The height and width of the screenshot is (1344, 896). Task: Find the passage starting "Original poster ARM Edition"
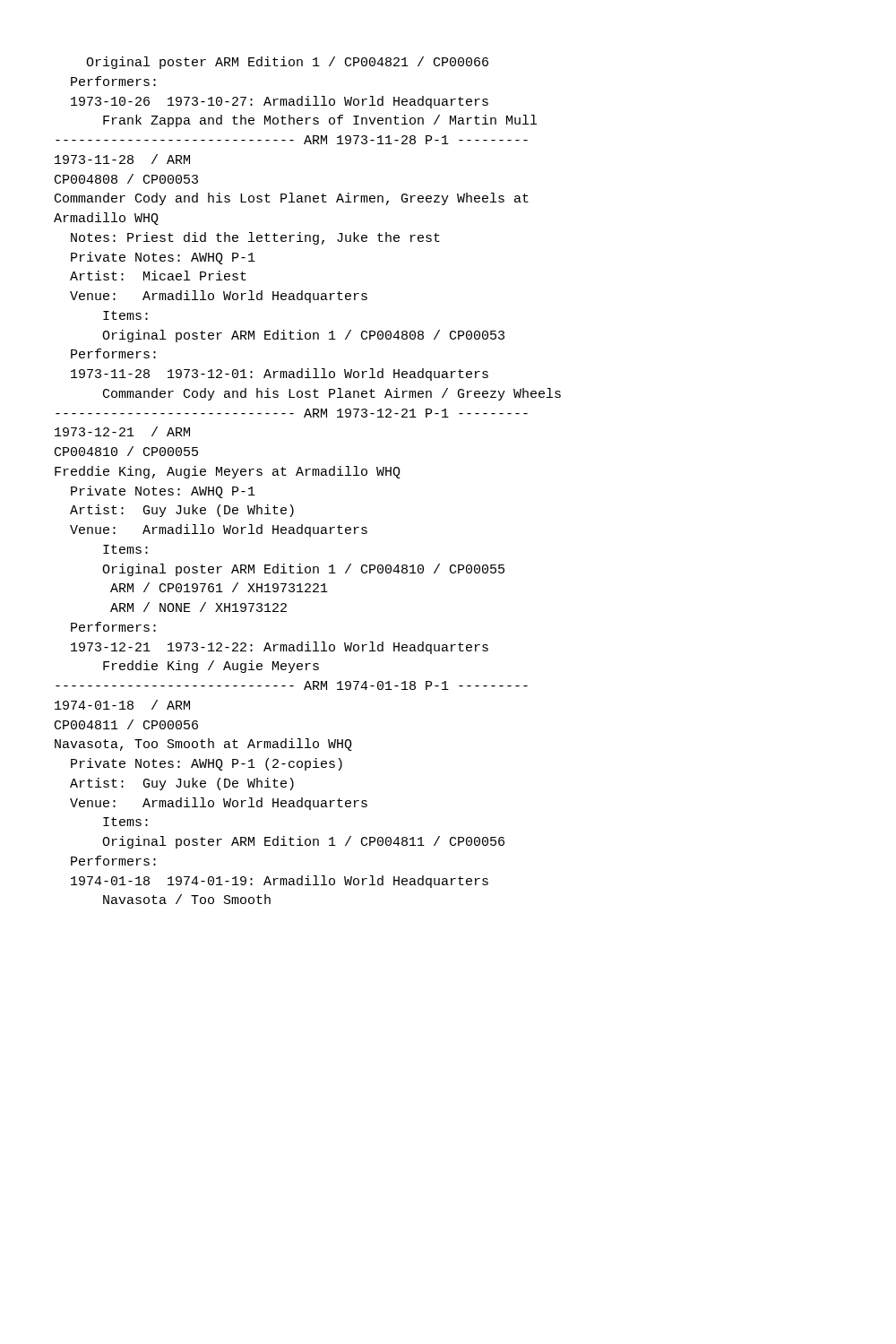coord(296,92)
